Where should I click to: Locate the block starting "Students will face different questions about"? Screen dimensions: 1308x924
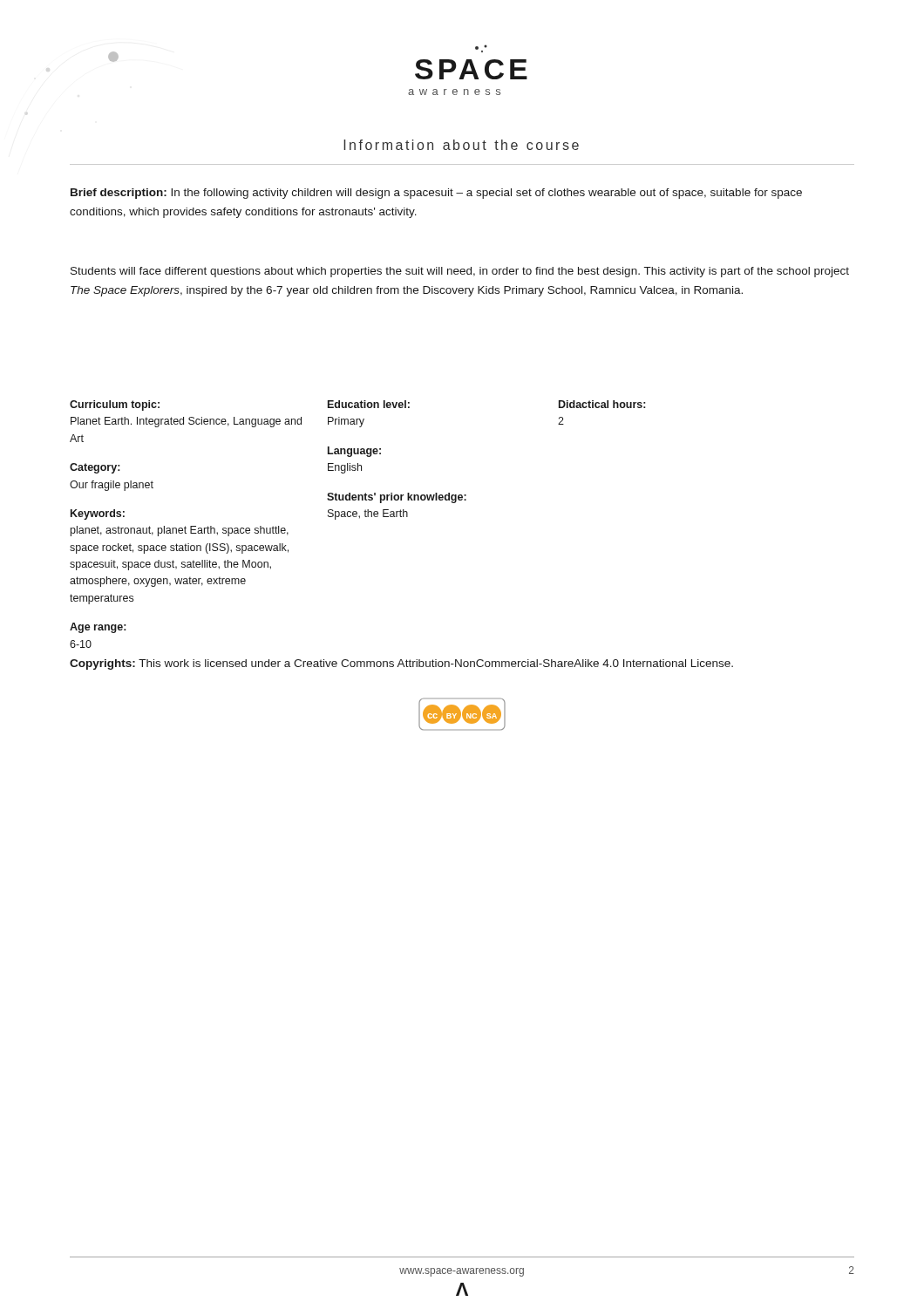click(459, 280)
